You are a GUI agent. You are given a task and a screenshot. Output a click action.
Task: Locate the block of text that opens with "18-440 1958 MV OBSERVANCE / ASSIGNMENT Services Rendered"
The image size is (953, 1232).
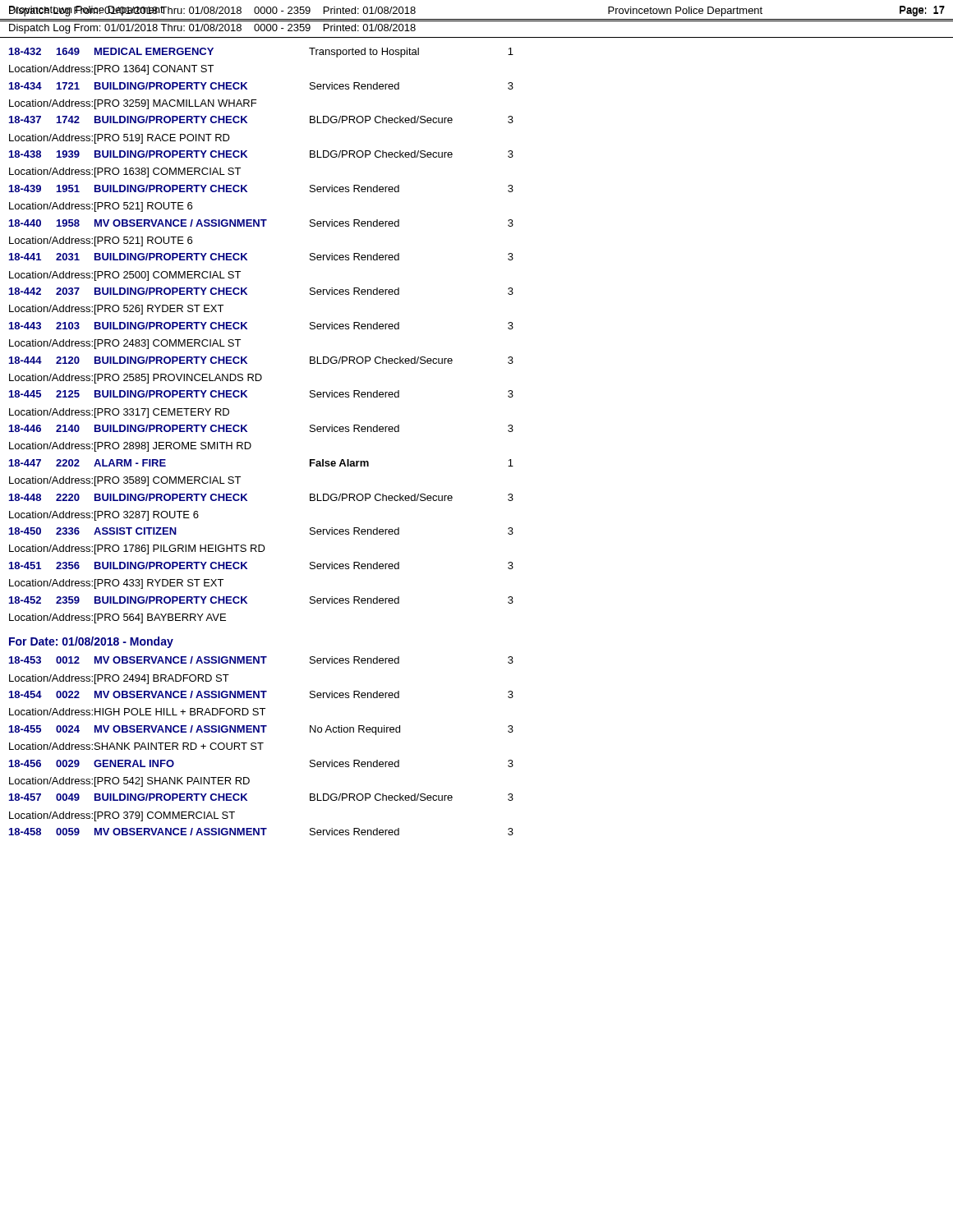(x=261, y=223)
